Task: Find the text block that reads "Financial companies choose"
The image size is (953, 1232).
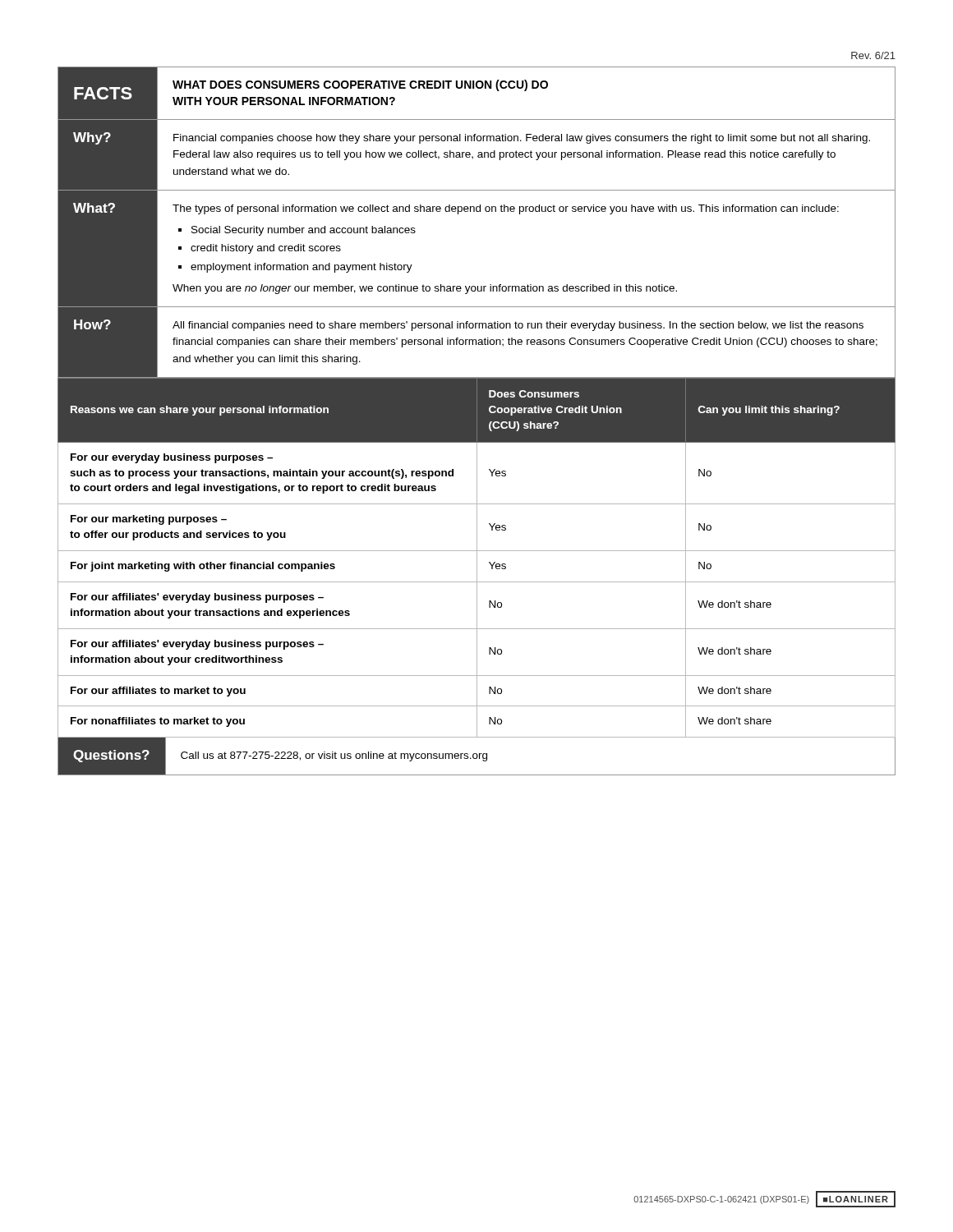Action: pyautogui.click(x=522, y=154)
